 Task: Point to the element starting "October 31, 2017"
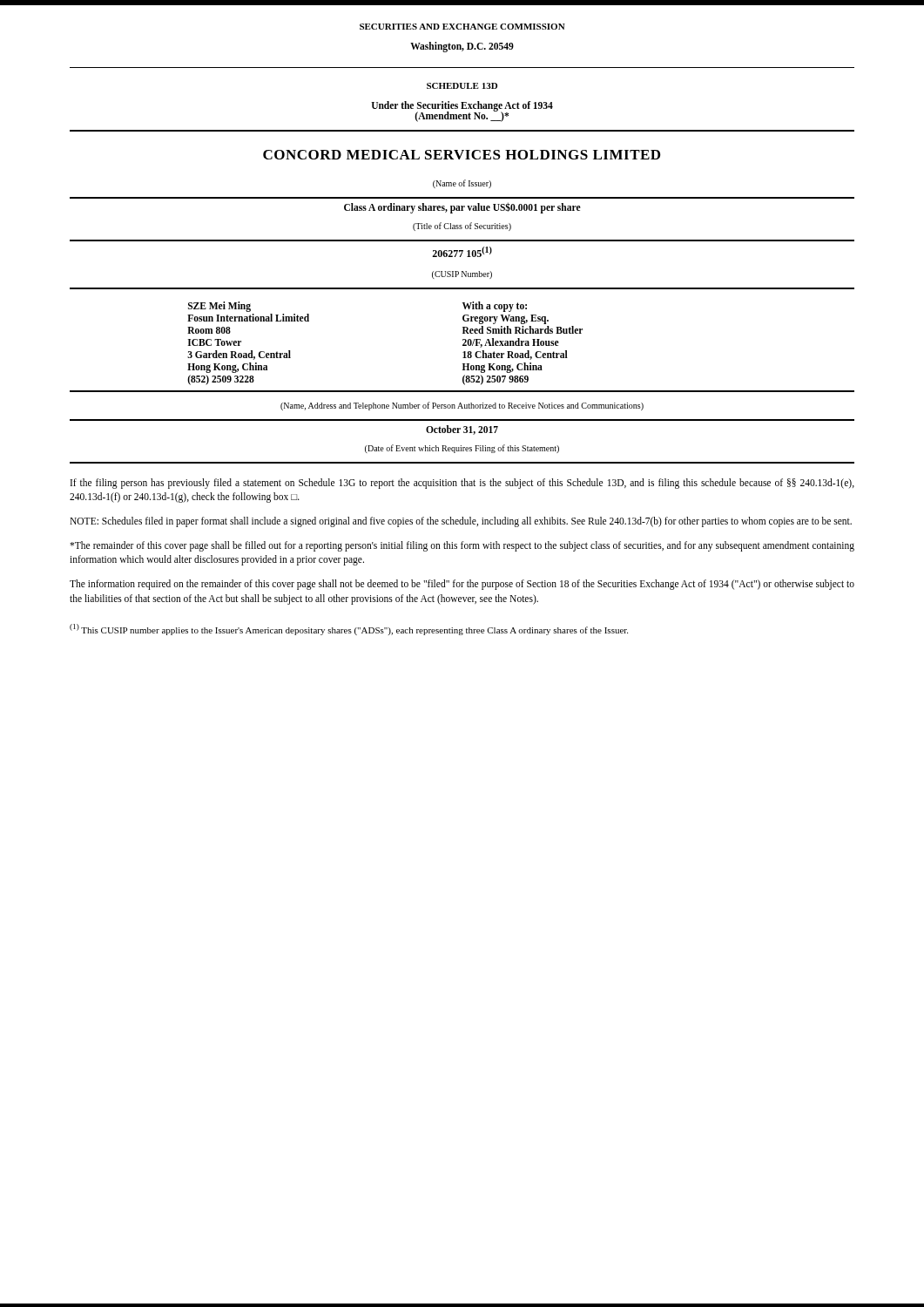click(x=462, y=430)
